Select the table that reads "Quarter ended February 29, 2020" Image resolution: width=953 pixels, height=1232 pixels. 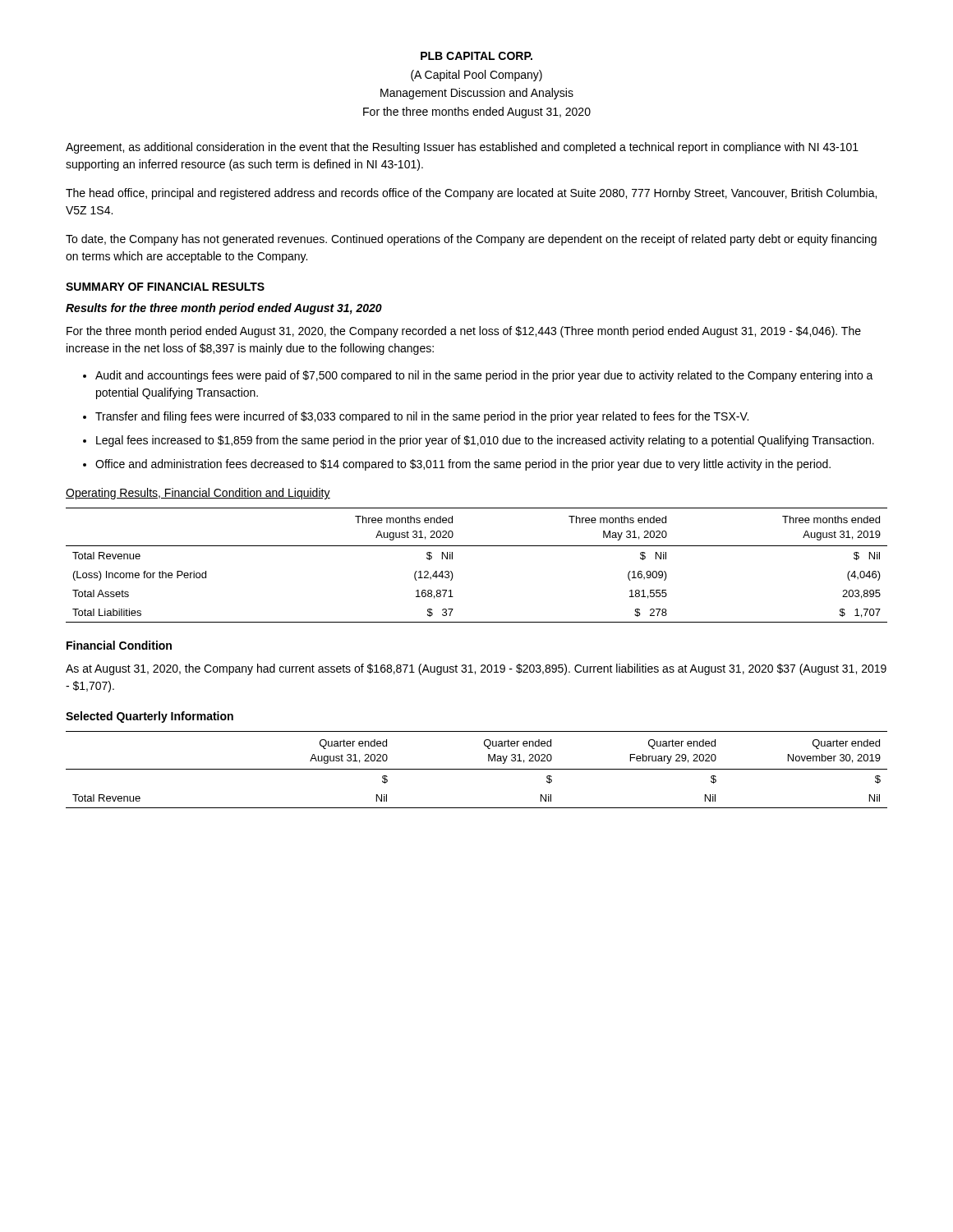pos(476,770)
